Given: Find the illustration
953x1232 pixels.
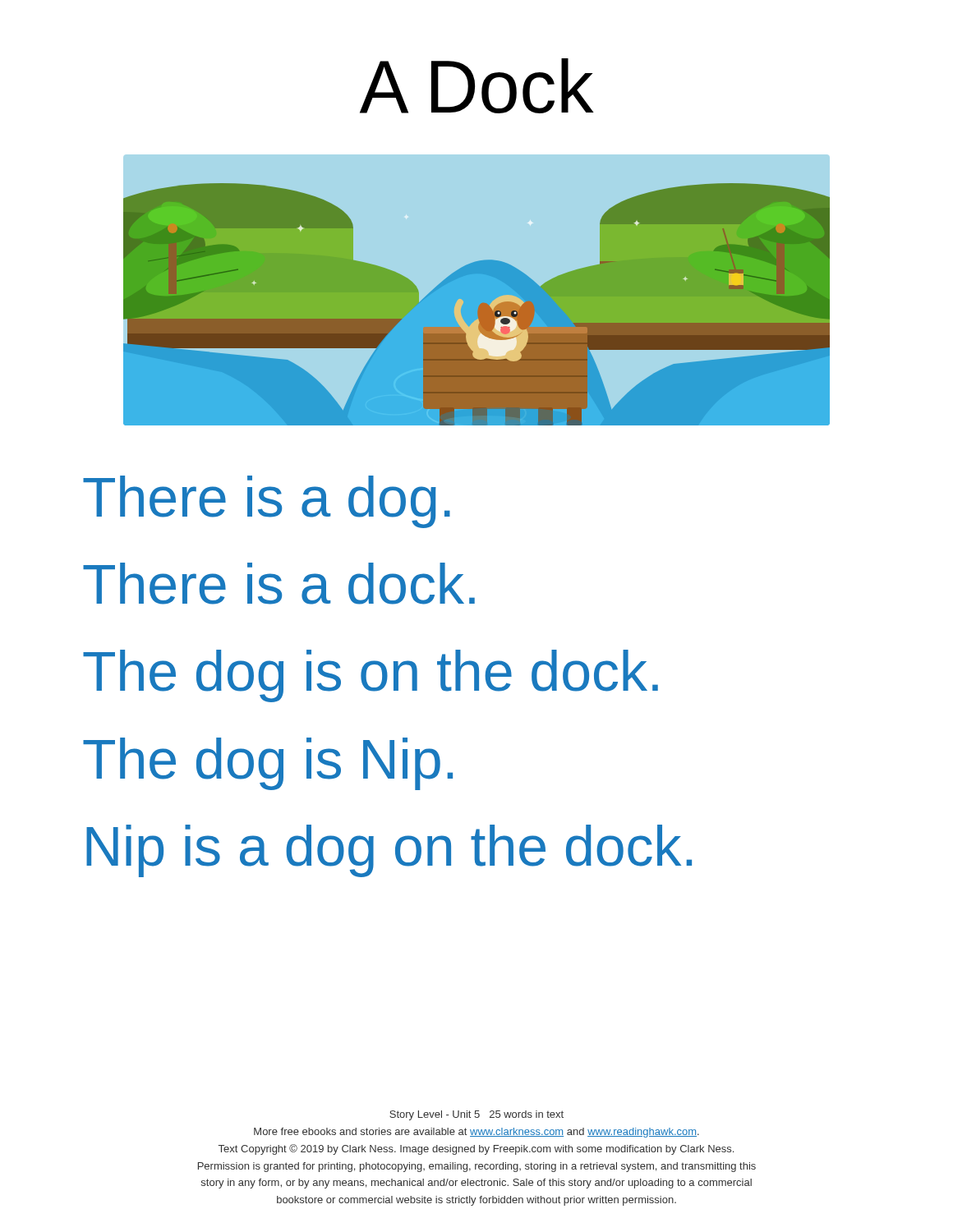Looking at the screenshot, I should point(476,290).
